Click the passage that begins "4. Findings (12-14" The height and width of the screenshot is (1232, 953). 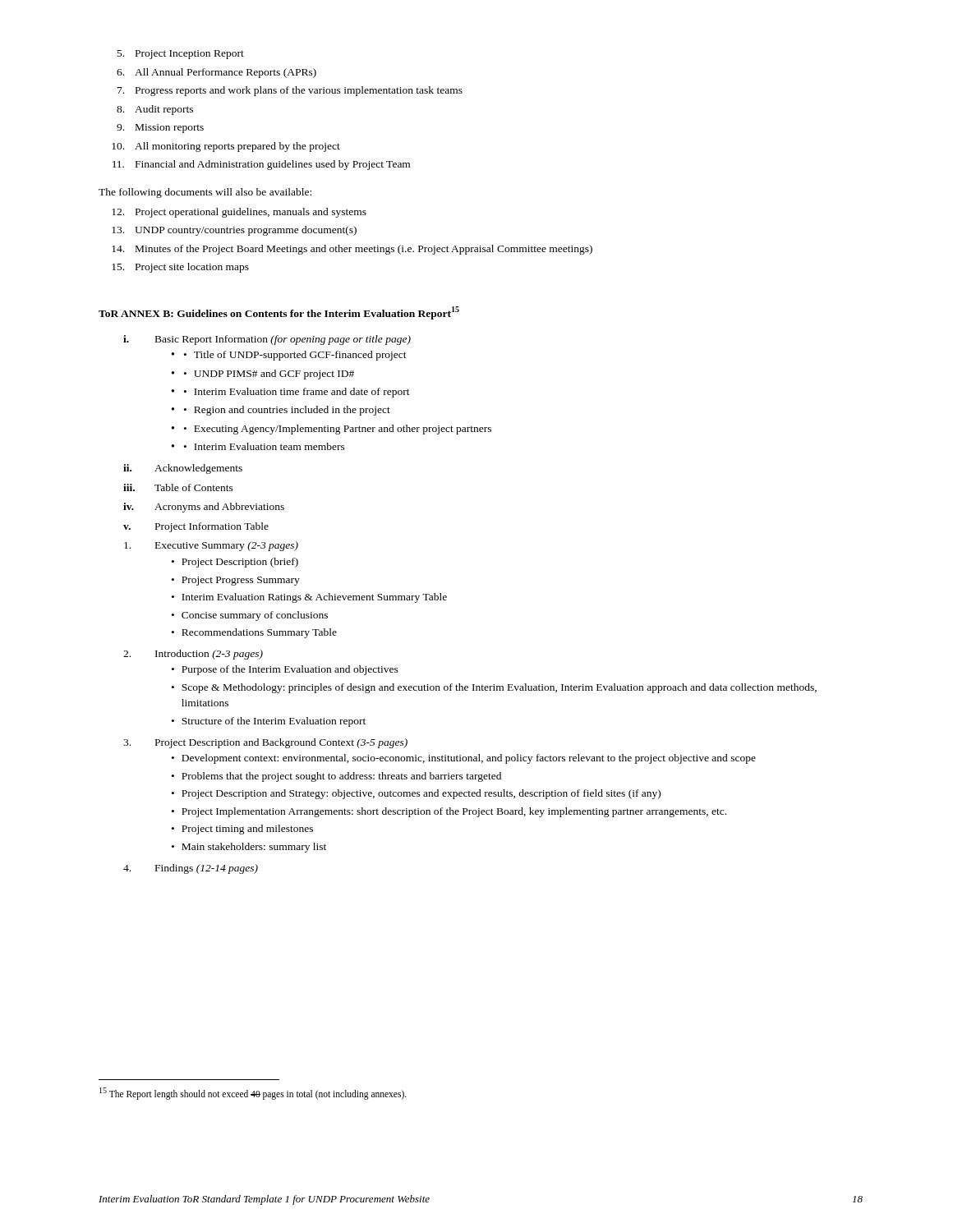pos(191,868)
